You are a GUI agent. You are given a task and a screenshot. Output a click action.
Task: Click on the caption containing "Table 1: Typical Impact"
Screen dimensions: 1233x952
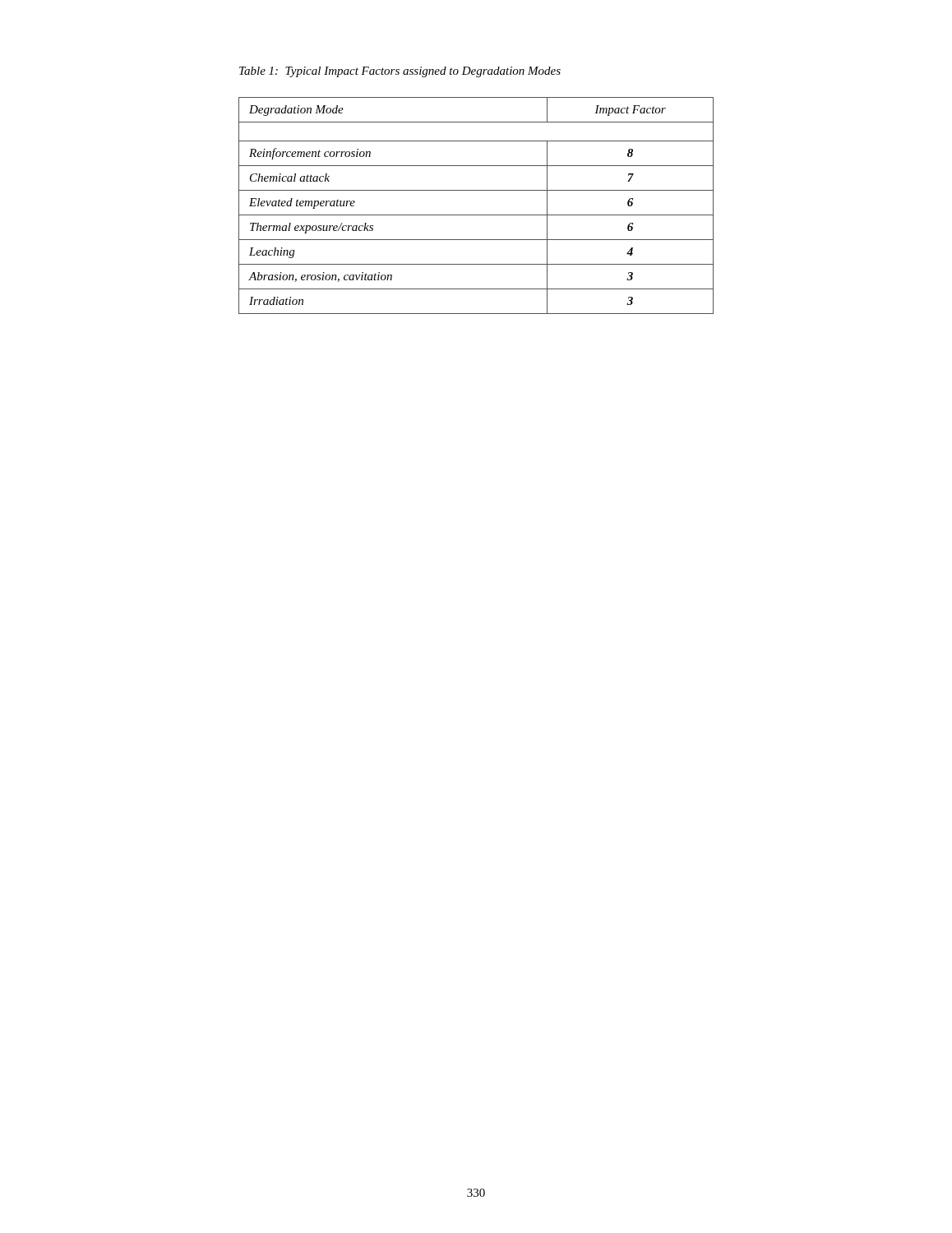(400, 71)
